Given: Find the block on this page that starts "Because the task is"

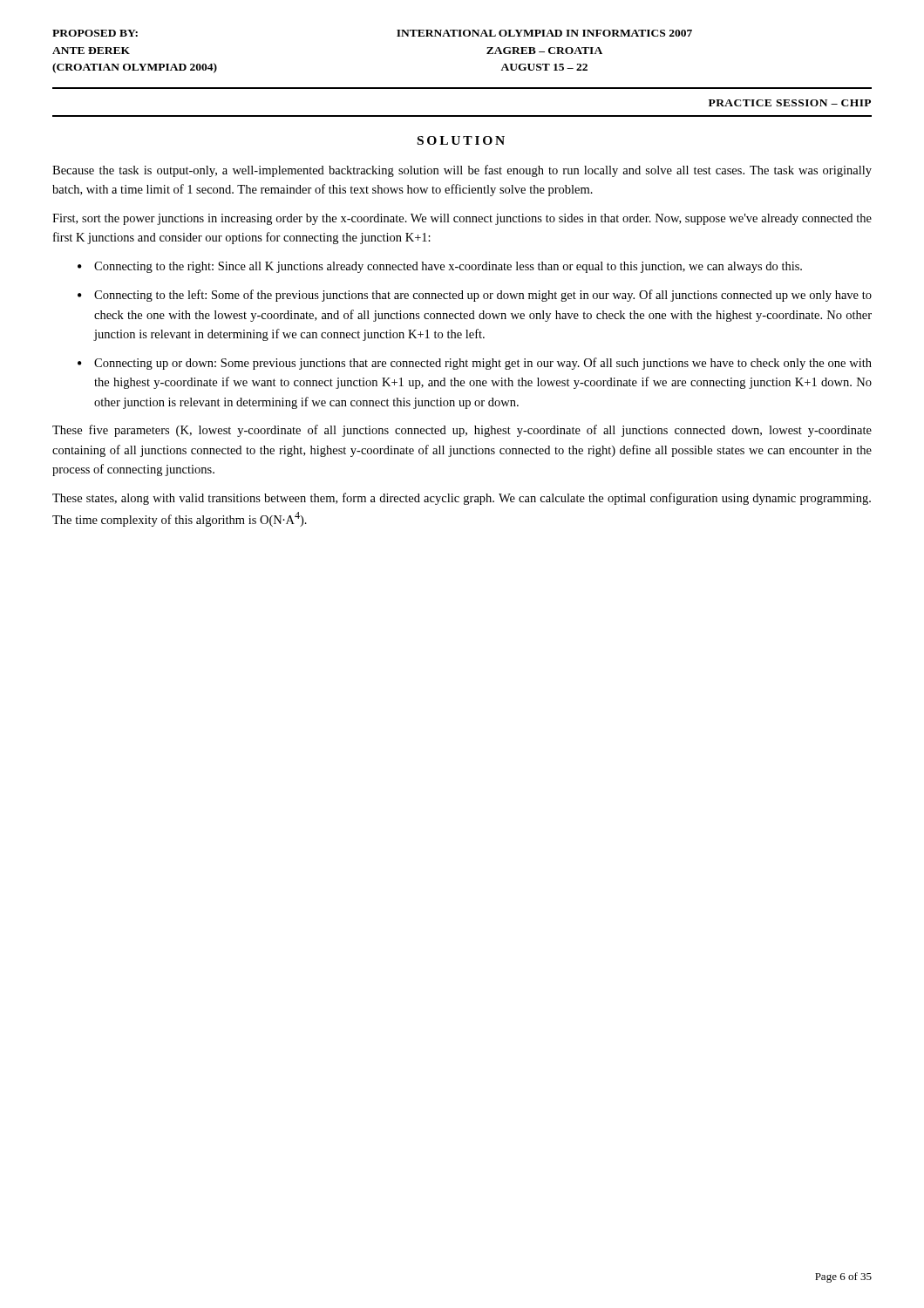Looking at the screenshot, I should [462, 180].
